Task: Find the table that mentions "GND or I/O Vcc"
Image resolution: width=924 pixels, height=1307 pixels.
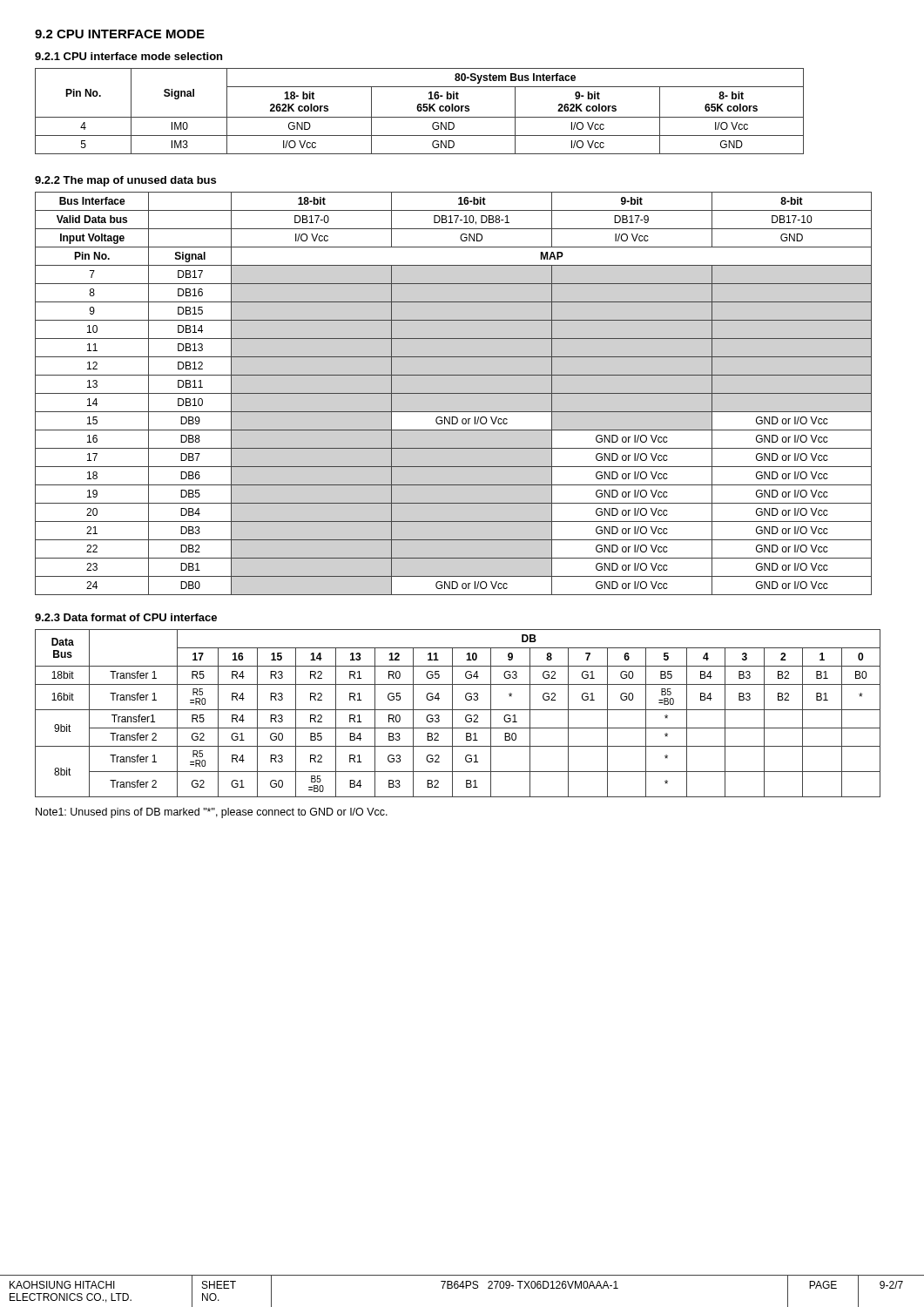Action: 462,393
